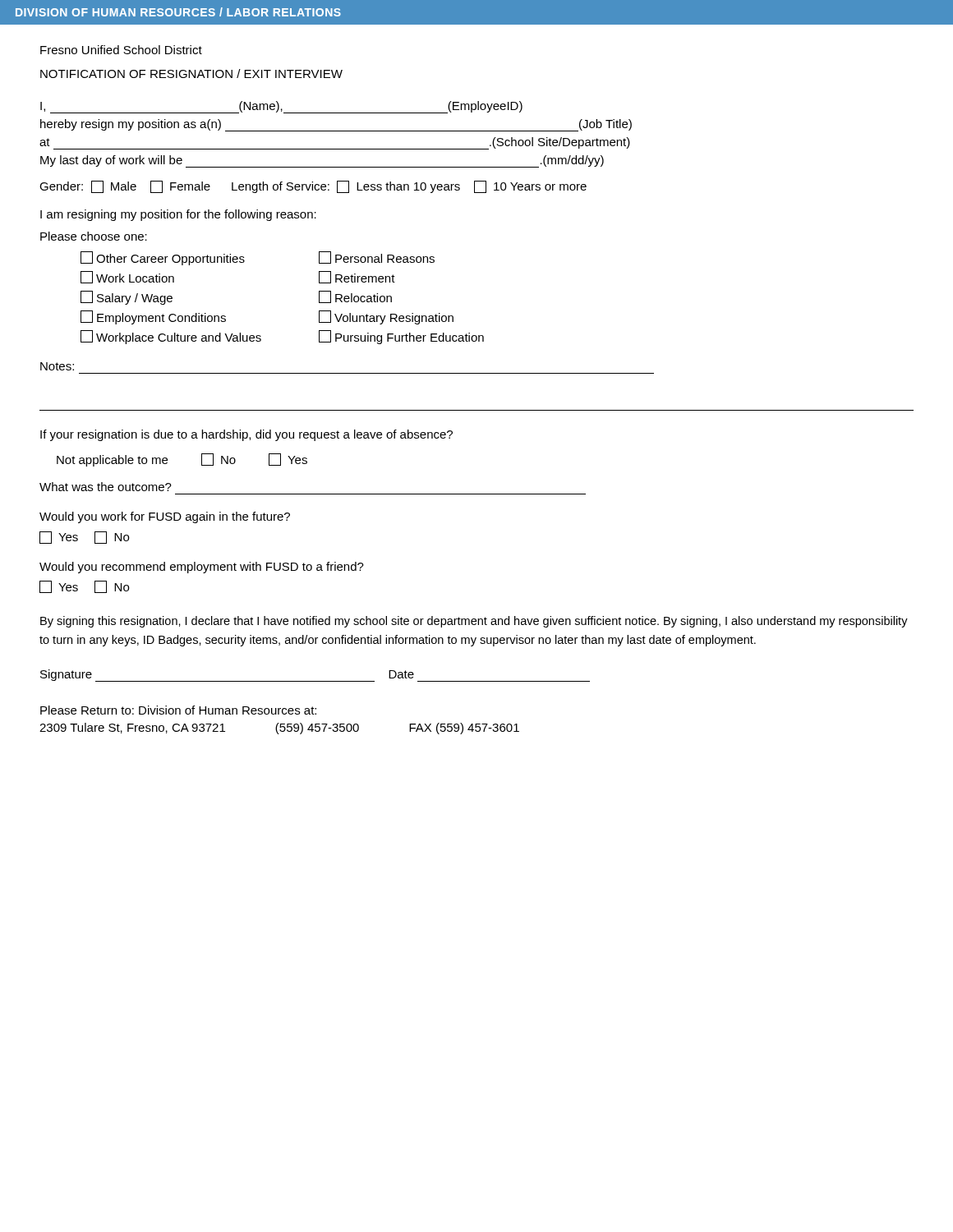Where is the passage that starts "hereby resign my position as a(n) (Job"?
The image size is (953, 1232).
point(336,124)
